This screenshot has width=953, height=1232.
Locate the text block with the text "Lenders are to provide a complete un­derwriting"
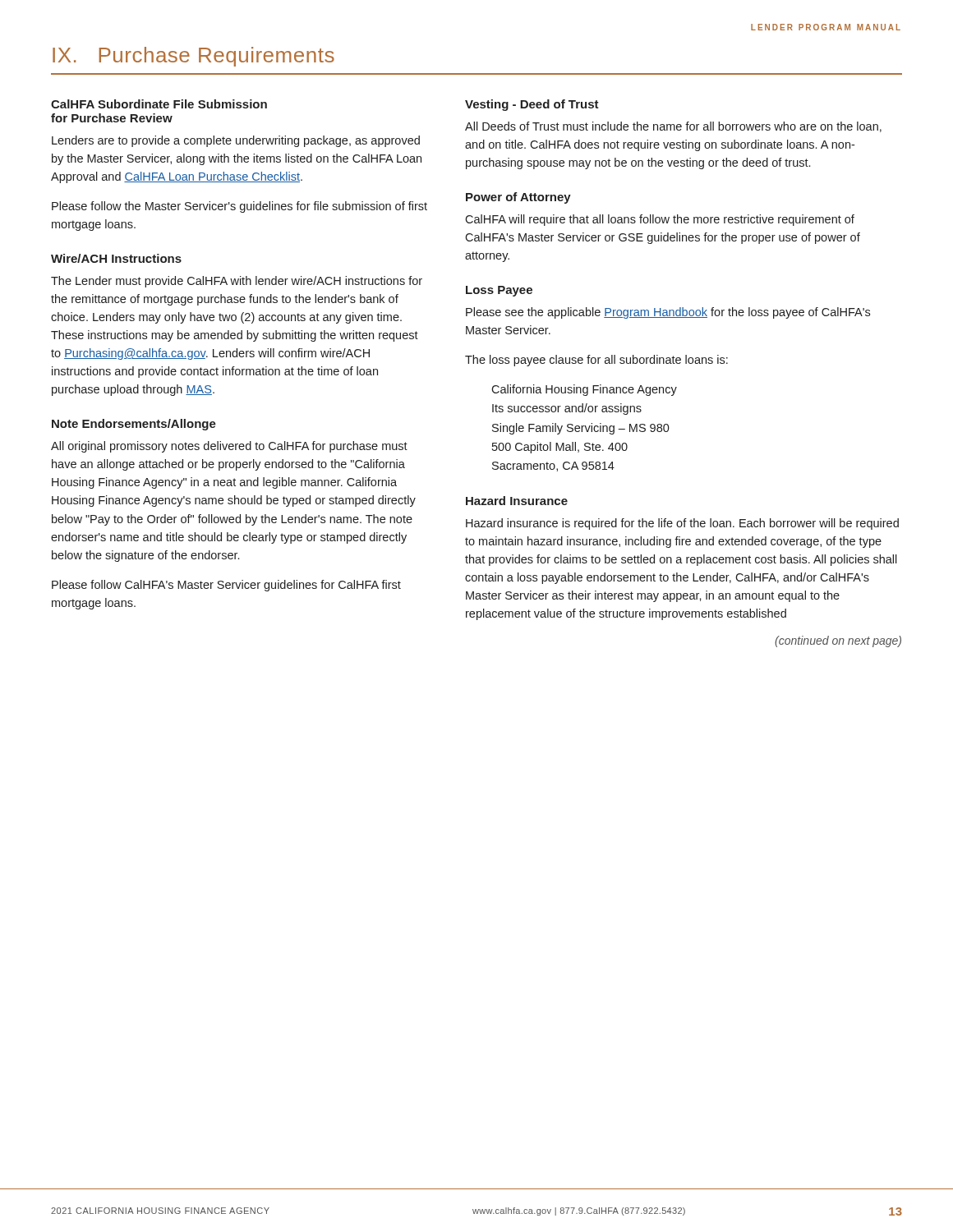click(x=237, y=159)
